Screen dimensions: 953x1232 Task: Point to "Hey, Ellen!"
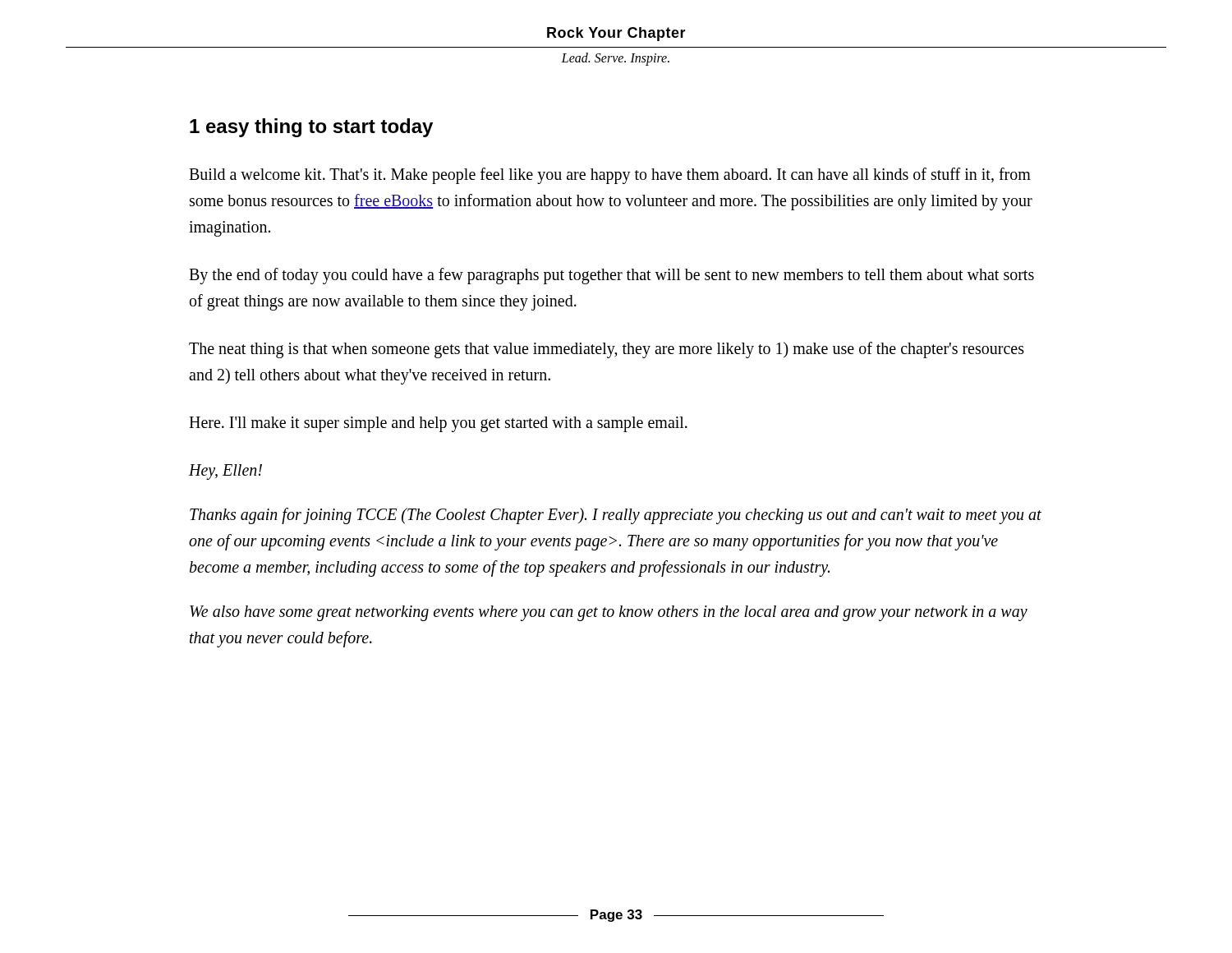click(226, 470)
